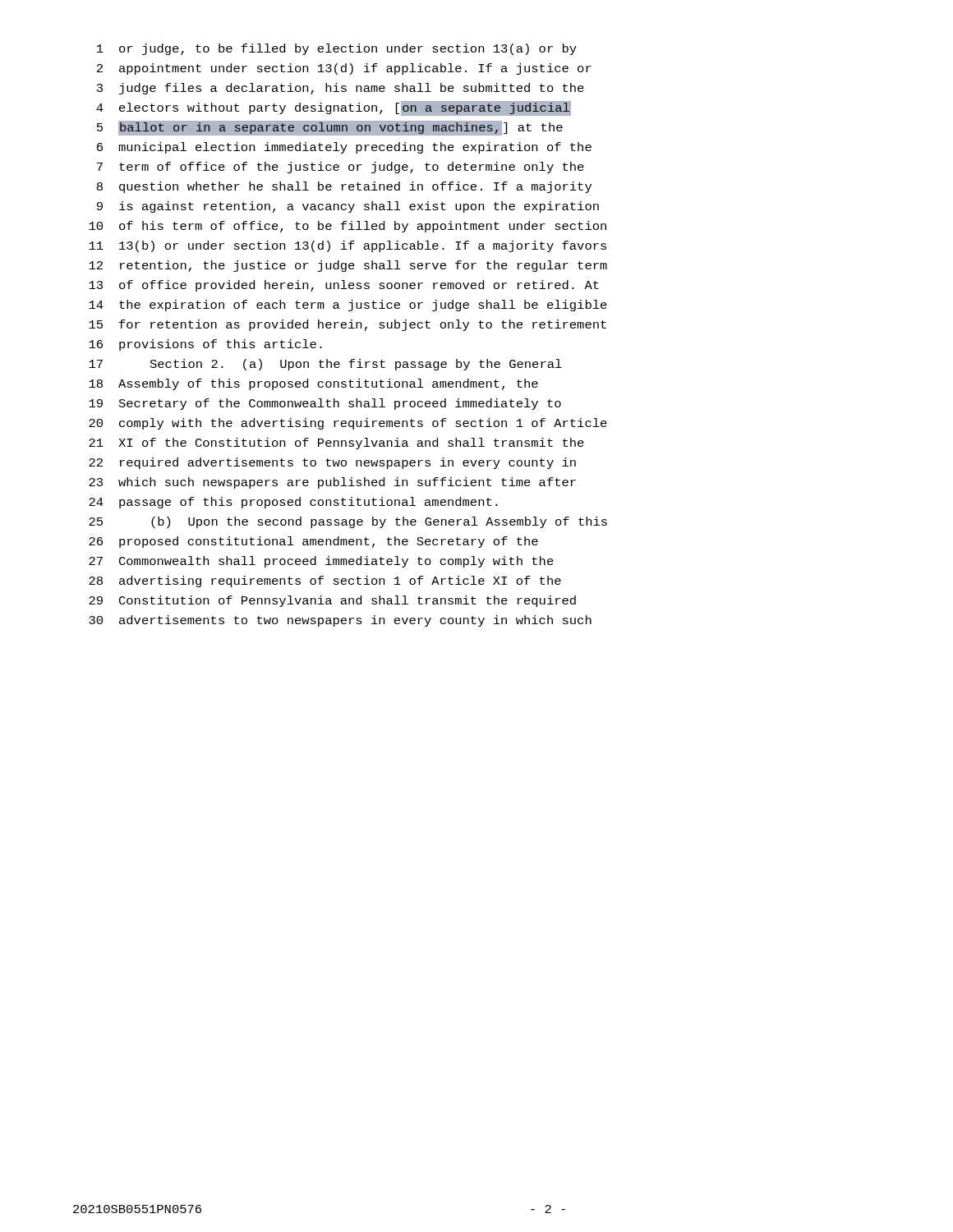Locate the list item that says "25 (b) Upon"
The height and width of the screenshot is (1232, 953).
pos(483,523)
